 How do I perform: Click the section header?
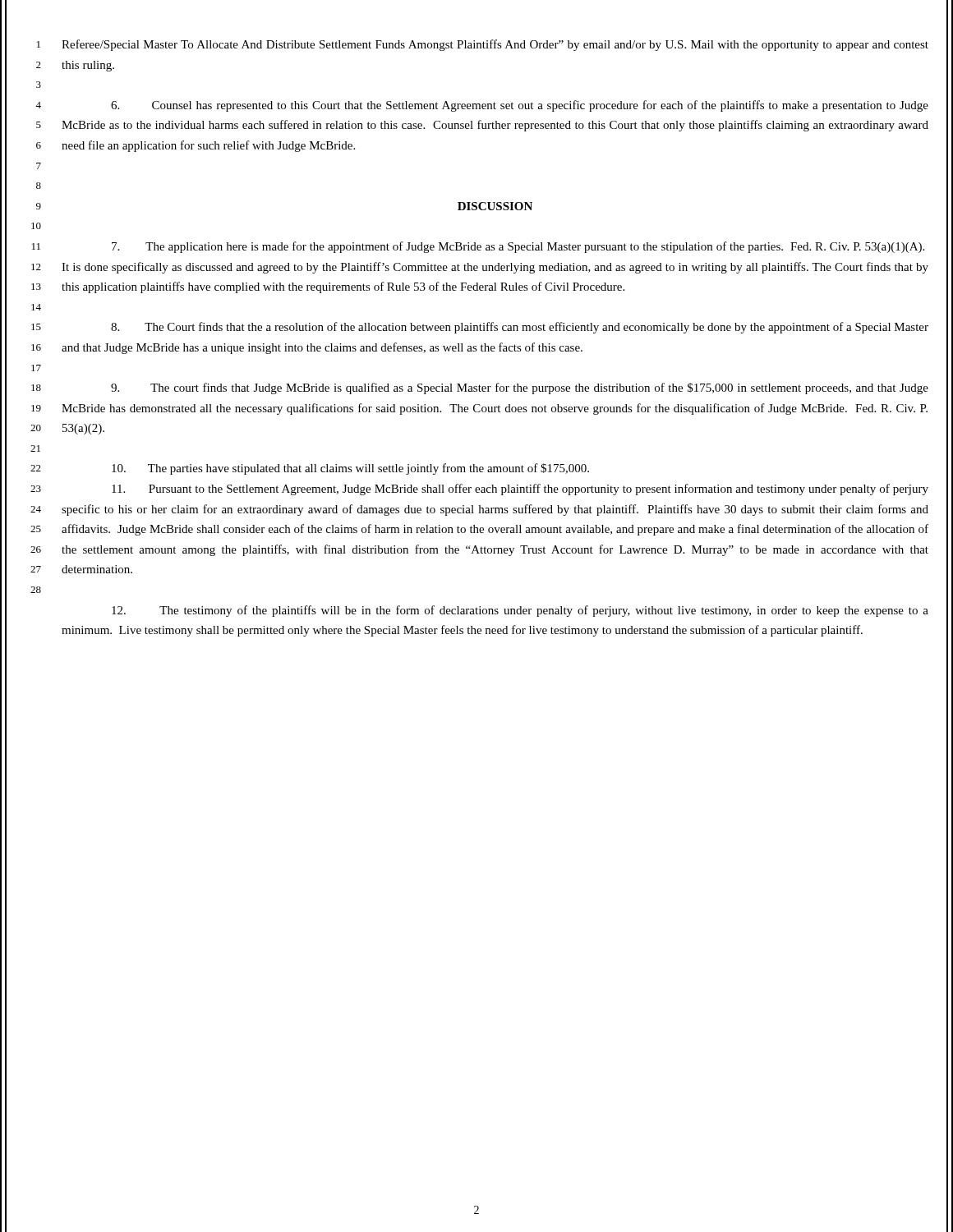click(x=495, y=206)
